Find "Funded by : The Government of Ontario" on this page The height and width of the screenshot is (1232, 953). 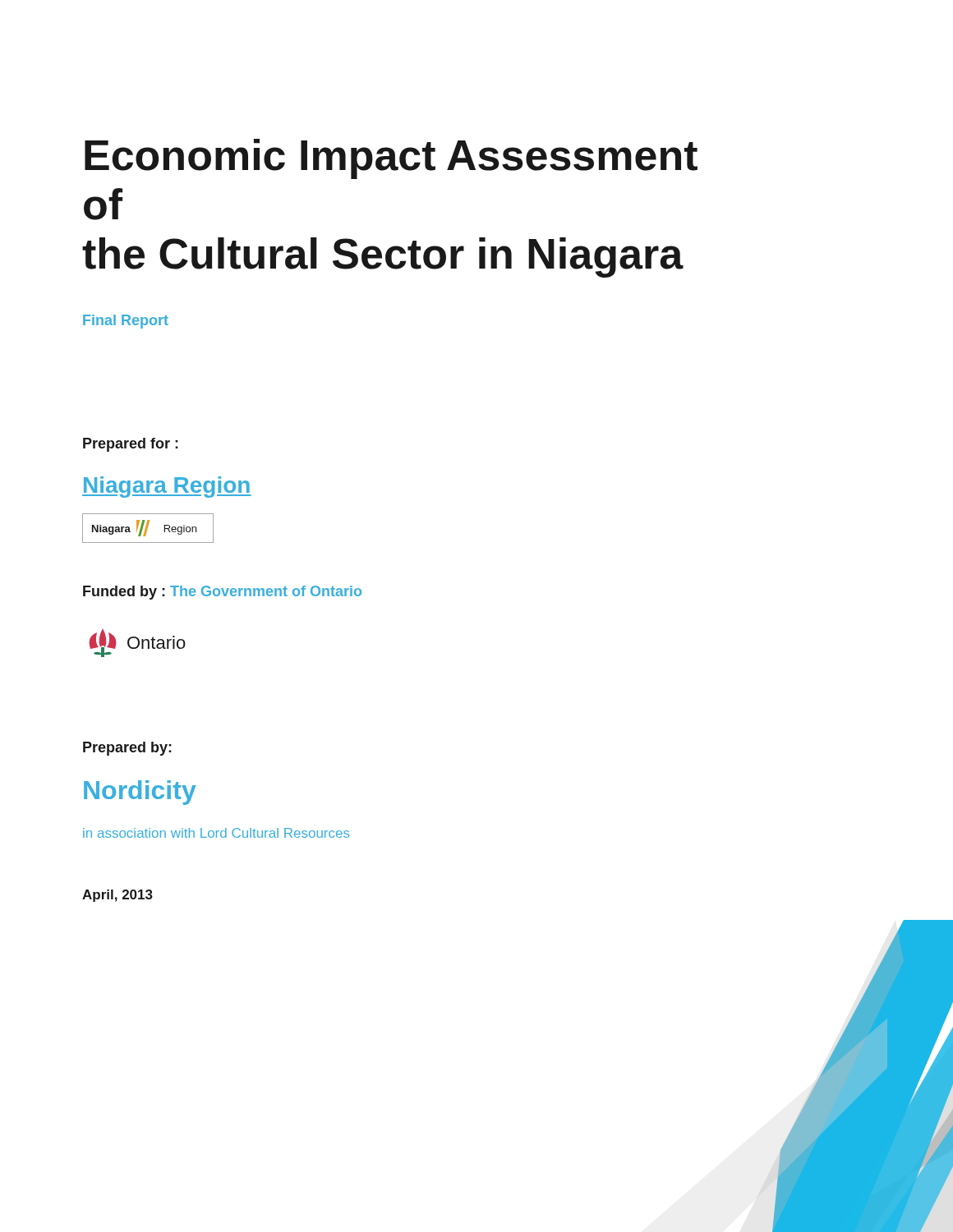[x=222, y=591]
